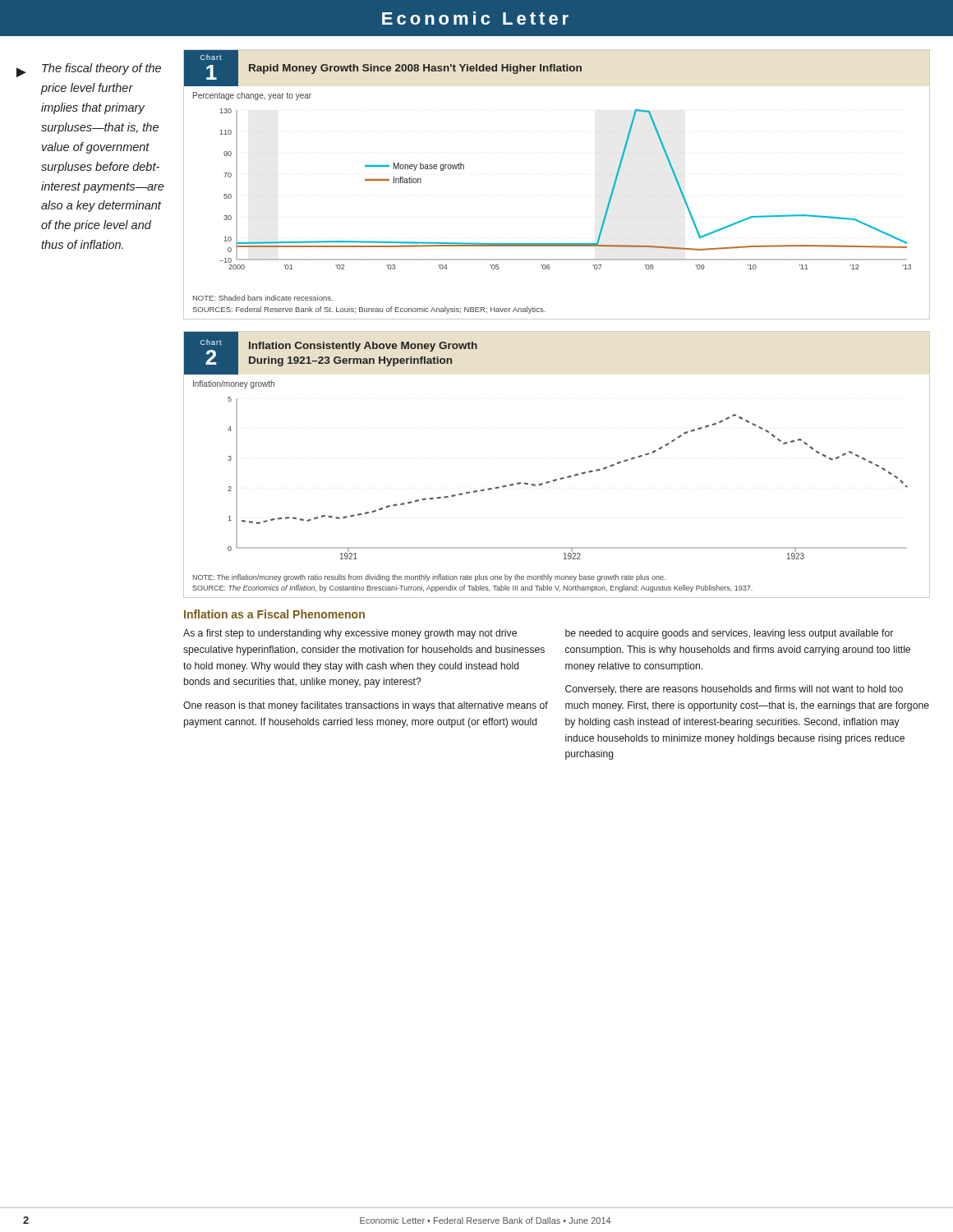Click on the text block that says "As a first step to understanding why excessive"
Screen dimensions: 1232x953
coord(366,678)
